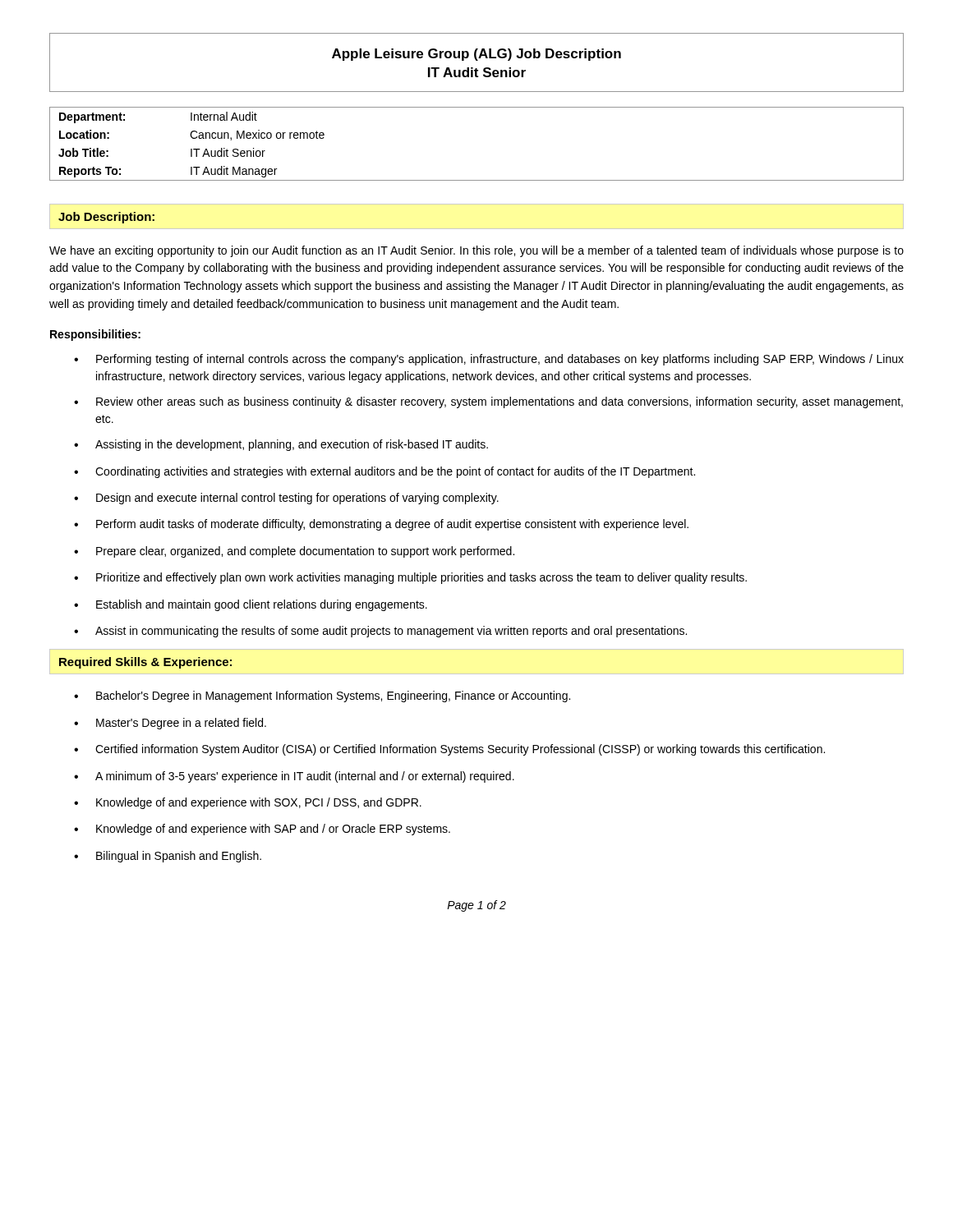This screenshot has width=953, height=1232.
Task: Select the list item that says "• Prioritize and effectively plan"
Action: pos(489,579)
